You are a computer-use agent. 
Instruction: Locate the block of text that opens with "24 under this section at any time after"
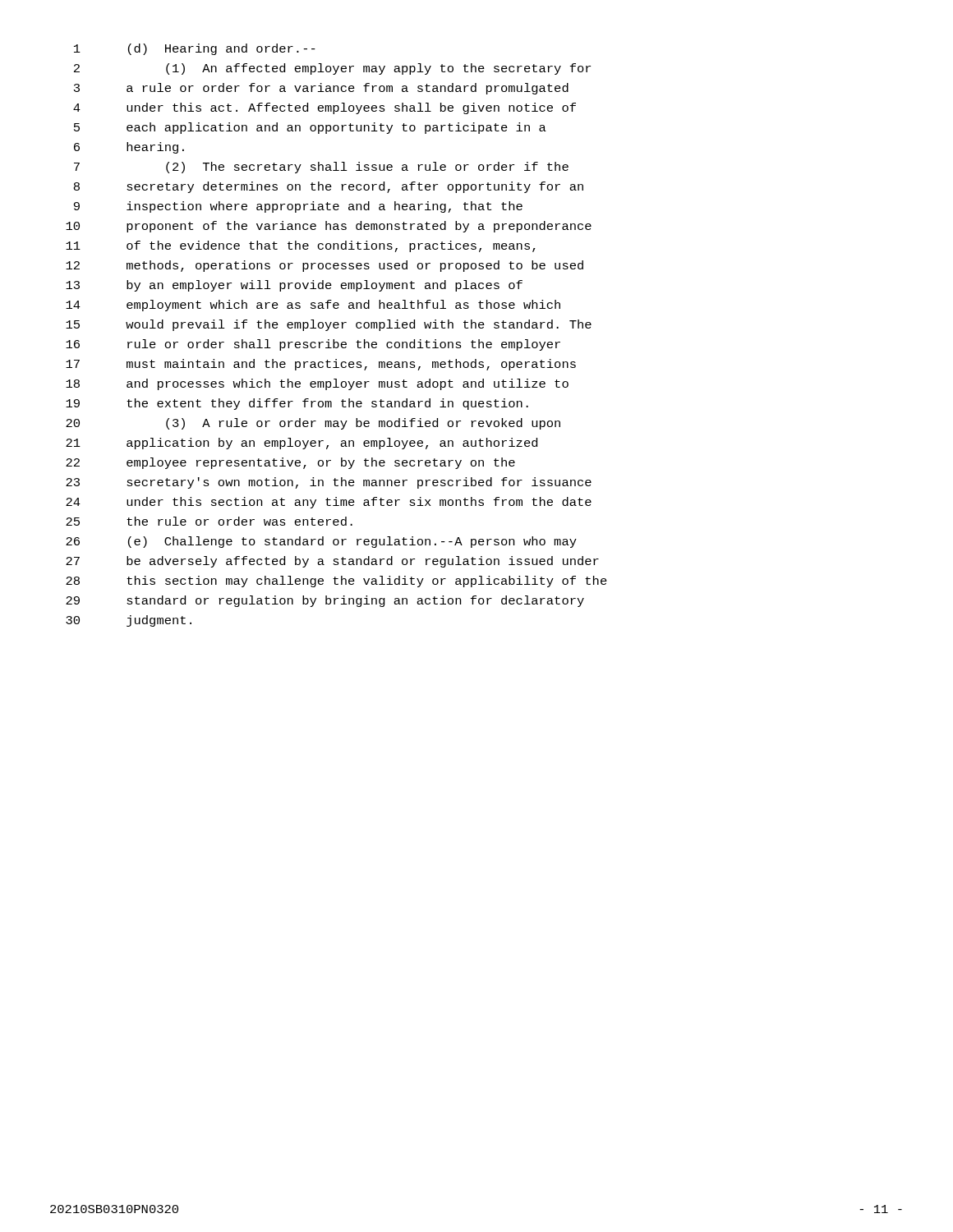click(476, 503)
